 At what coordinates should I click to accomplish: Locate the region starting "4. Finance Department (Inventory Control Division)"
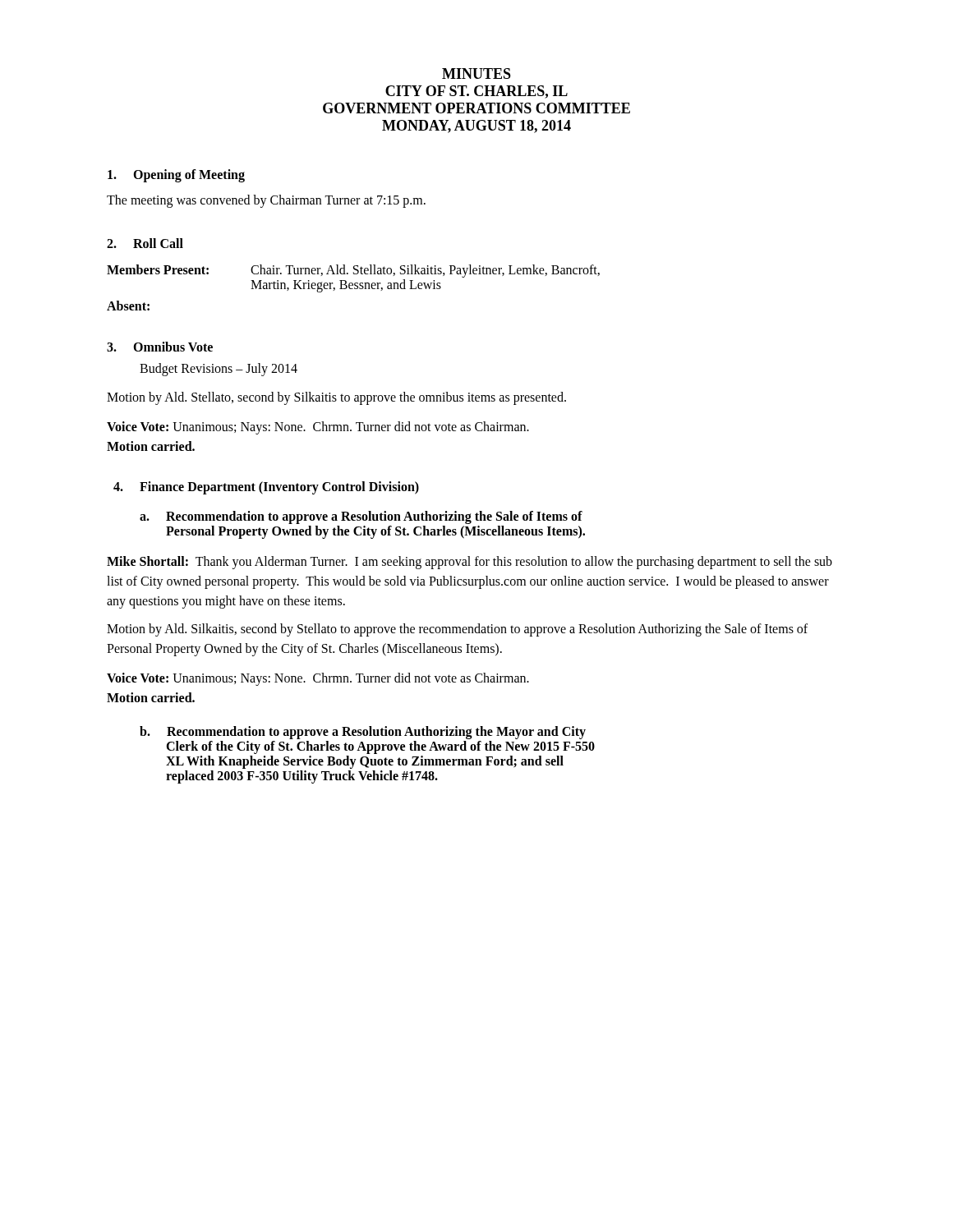coord(263,487)
